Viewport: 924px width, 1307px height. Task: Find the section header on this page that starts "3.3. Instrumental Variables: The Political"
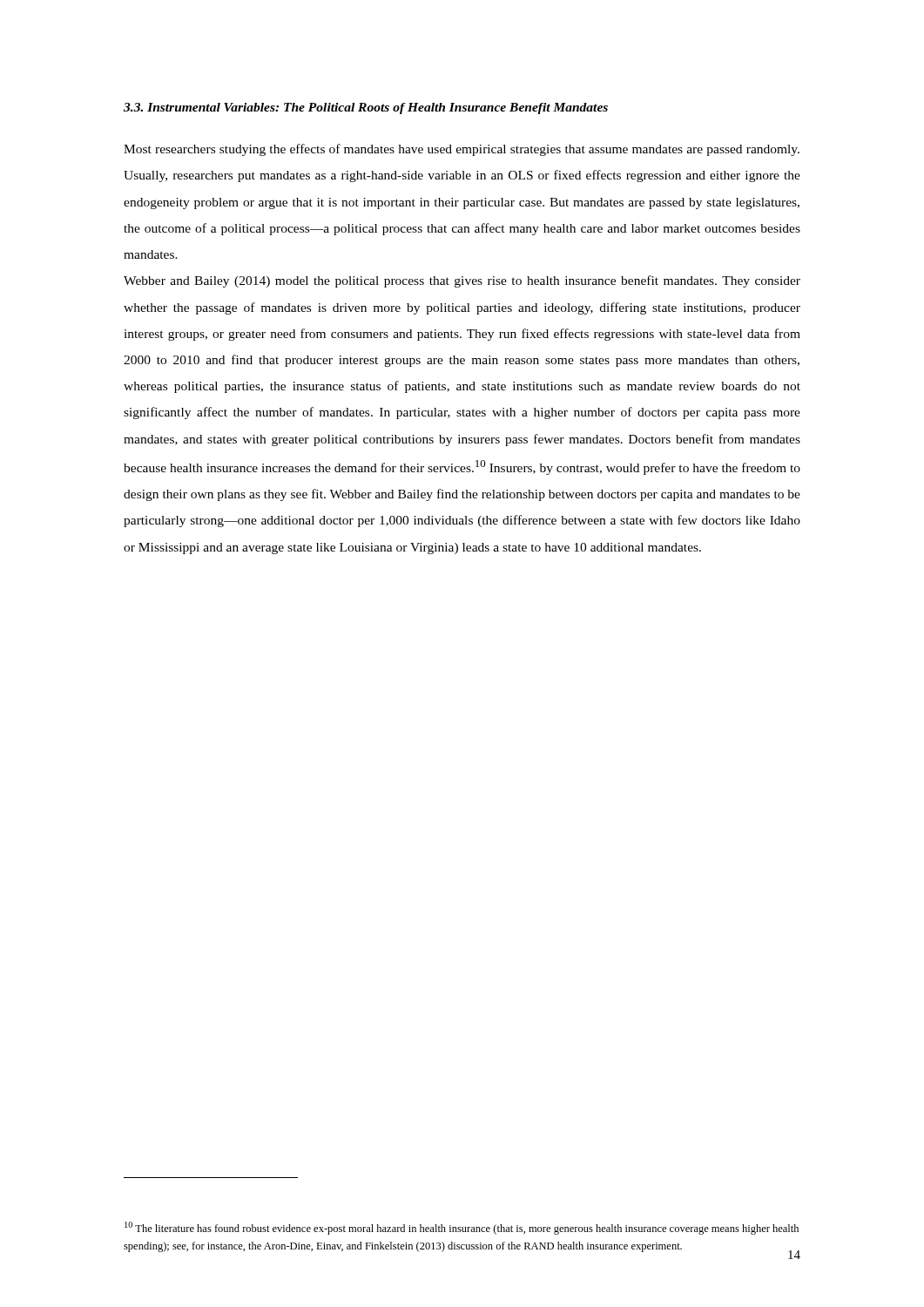pyautogui.click(x=462, y=107)
